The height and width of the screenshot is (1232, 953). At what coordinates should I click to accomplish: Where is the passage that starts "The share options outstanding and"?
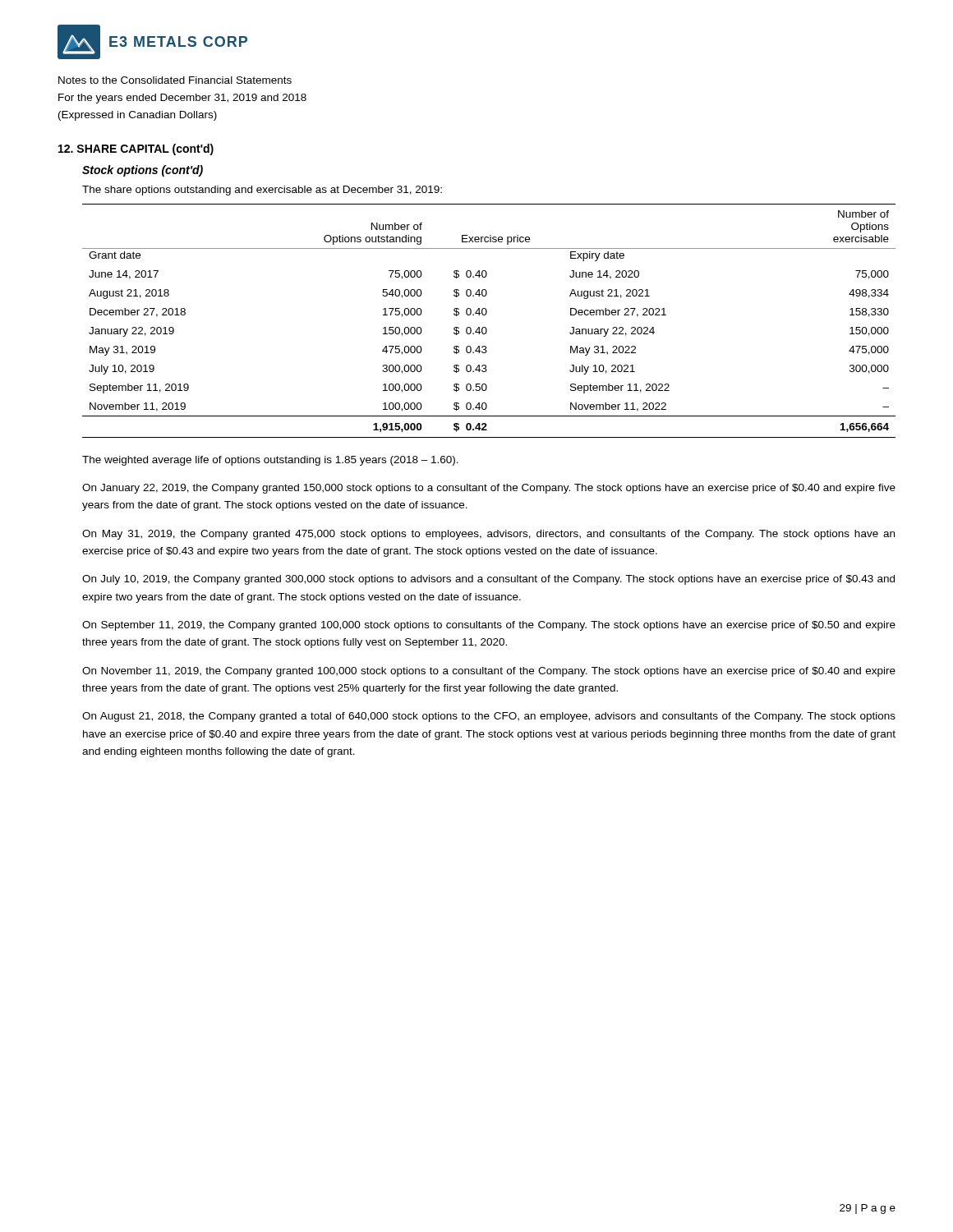263,189
